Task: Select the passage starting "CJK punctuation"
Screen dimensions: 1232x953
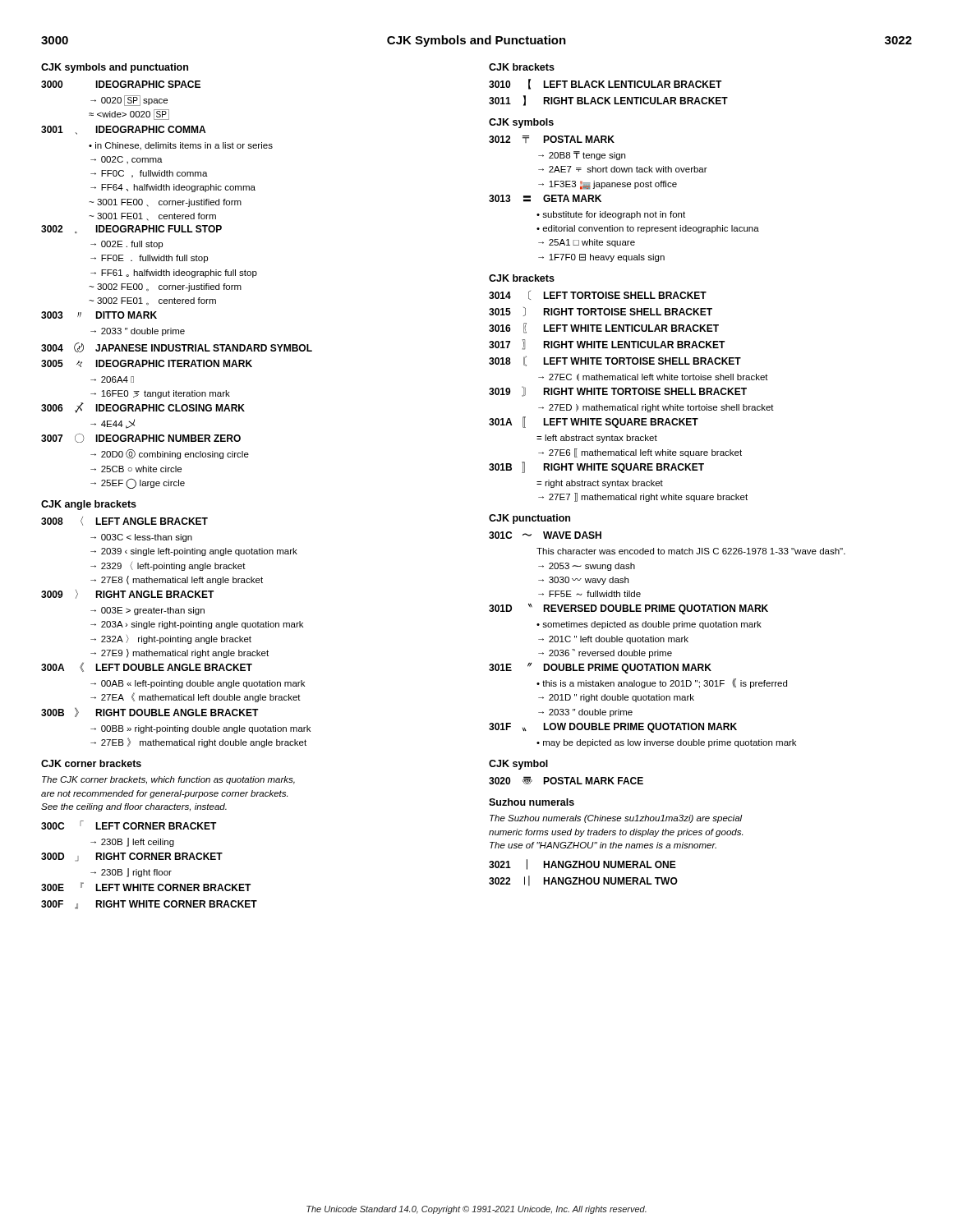Action: pos(530,518)
